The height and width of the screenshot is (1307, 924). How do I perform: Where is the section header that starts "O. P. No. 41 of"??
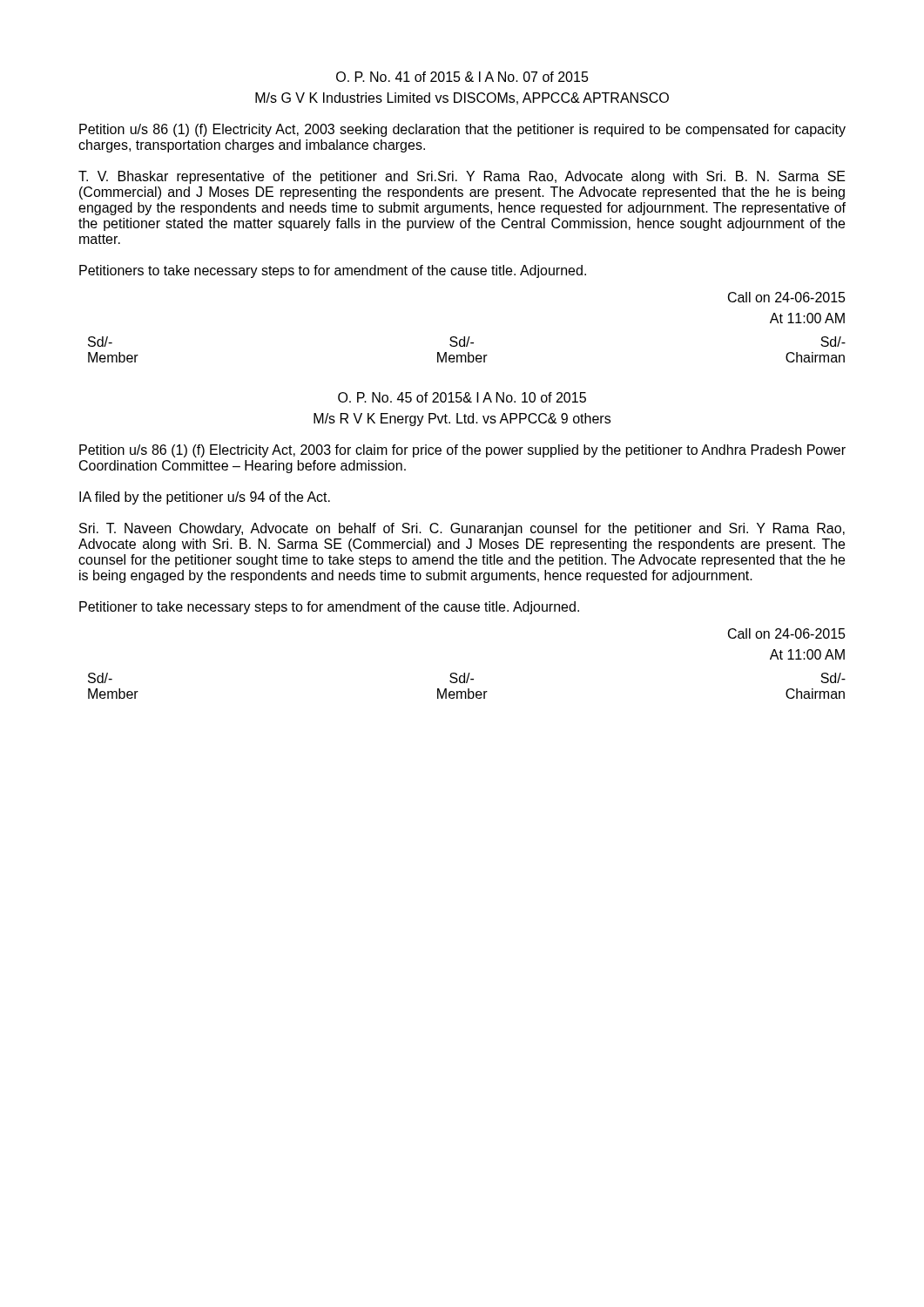(462, 77)
